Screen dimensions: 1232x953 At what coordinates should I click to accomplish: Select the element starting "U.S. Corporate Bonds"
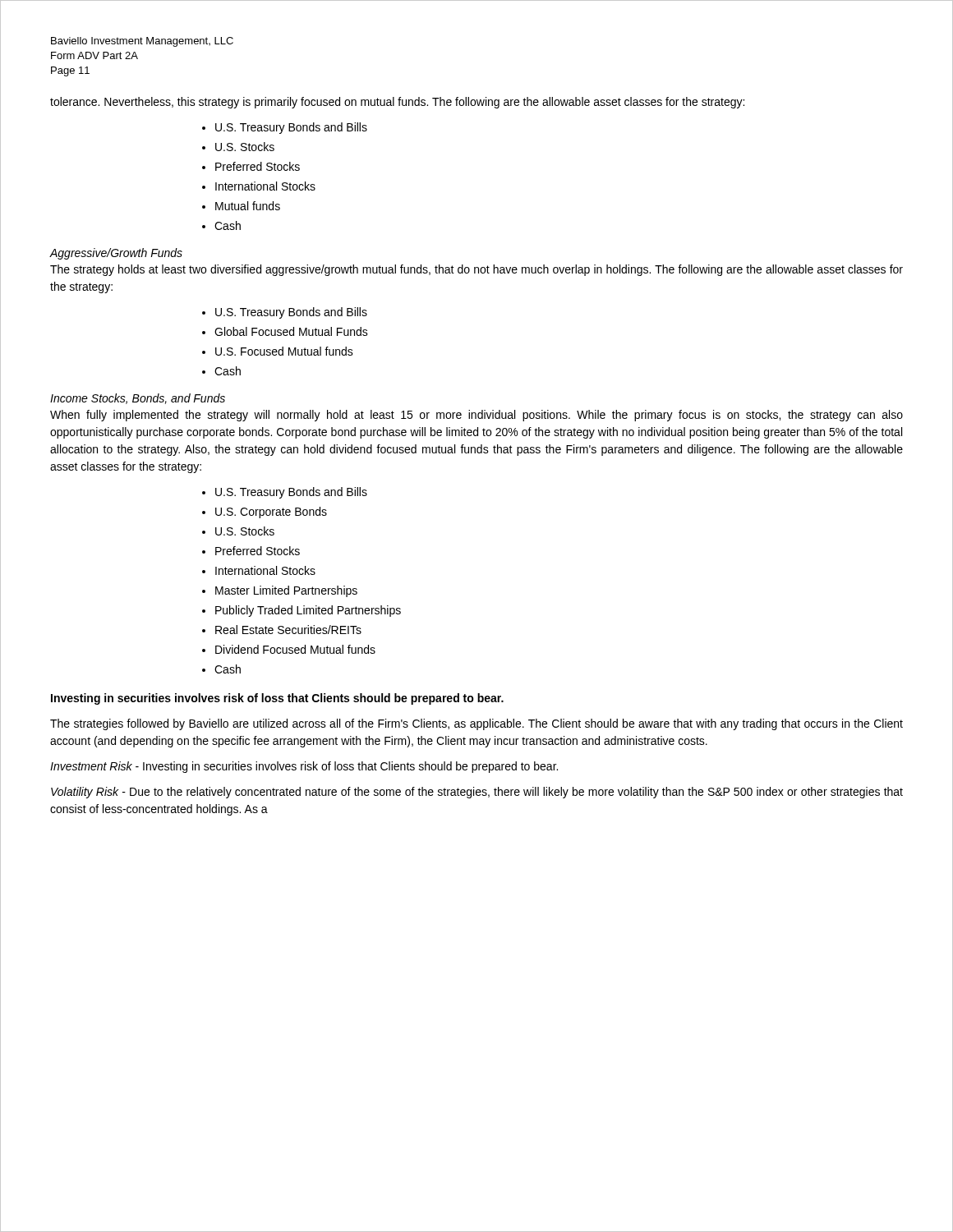[271, 511]
